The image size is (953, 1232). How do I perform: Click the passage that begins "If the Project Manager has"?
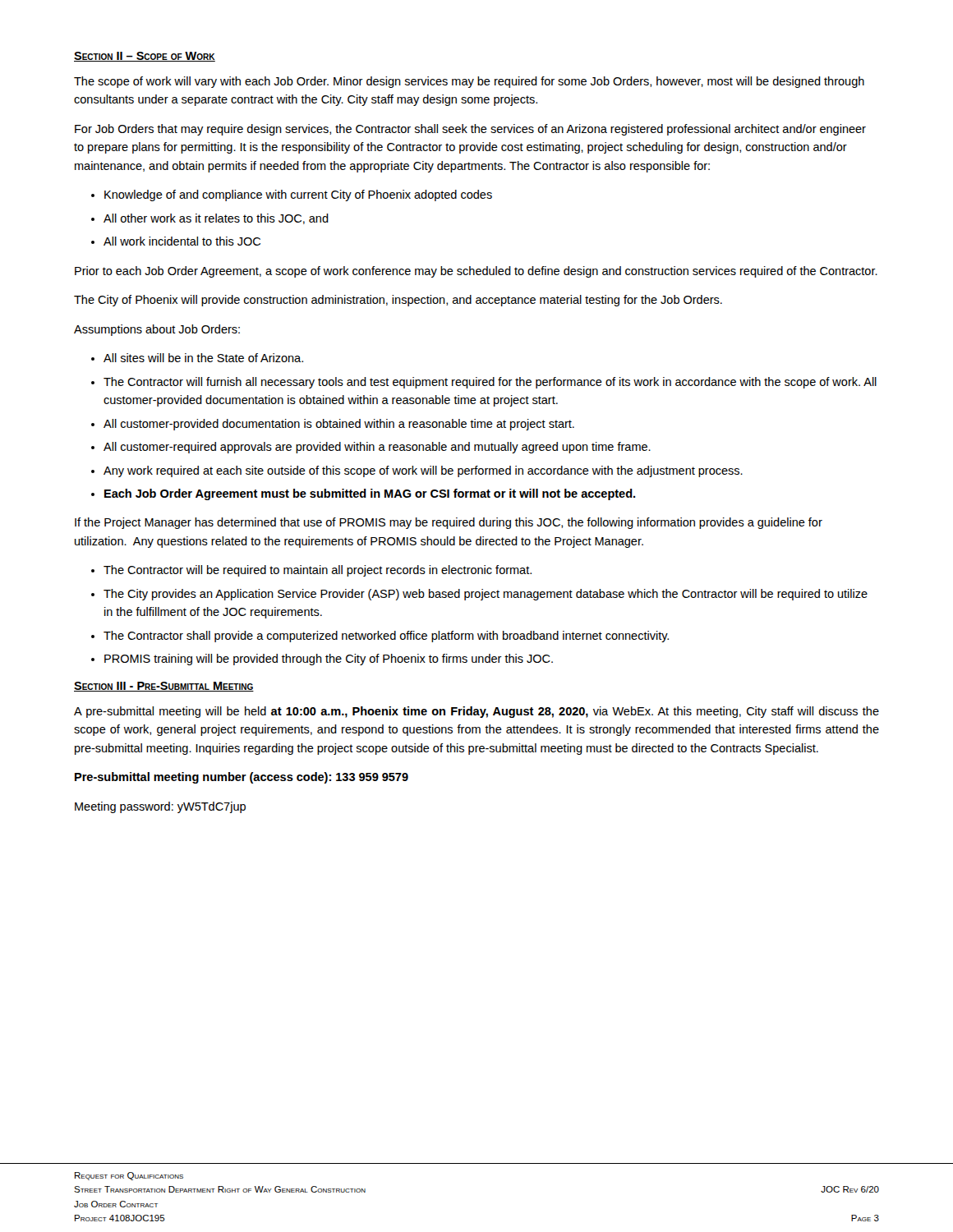click(448, 532)
